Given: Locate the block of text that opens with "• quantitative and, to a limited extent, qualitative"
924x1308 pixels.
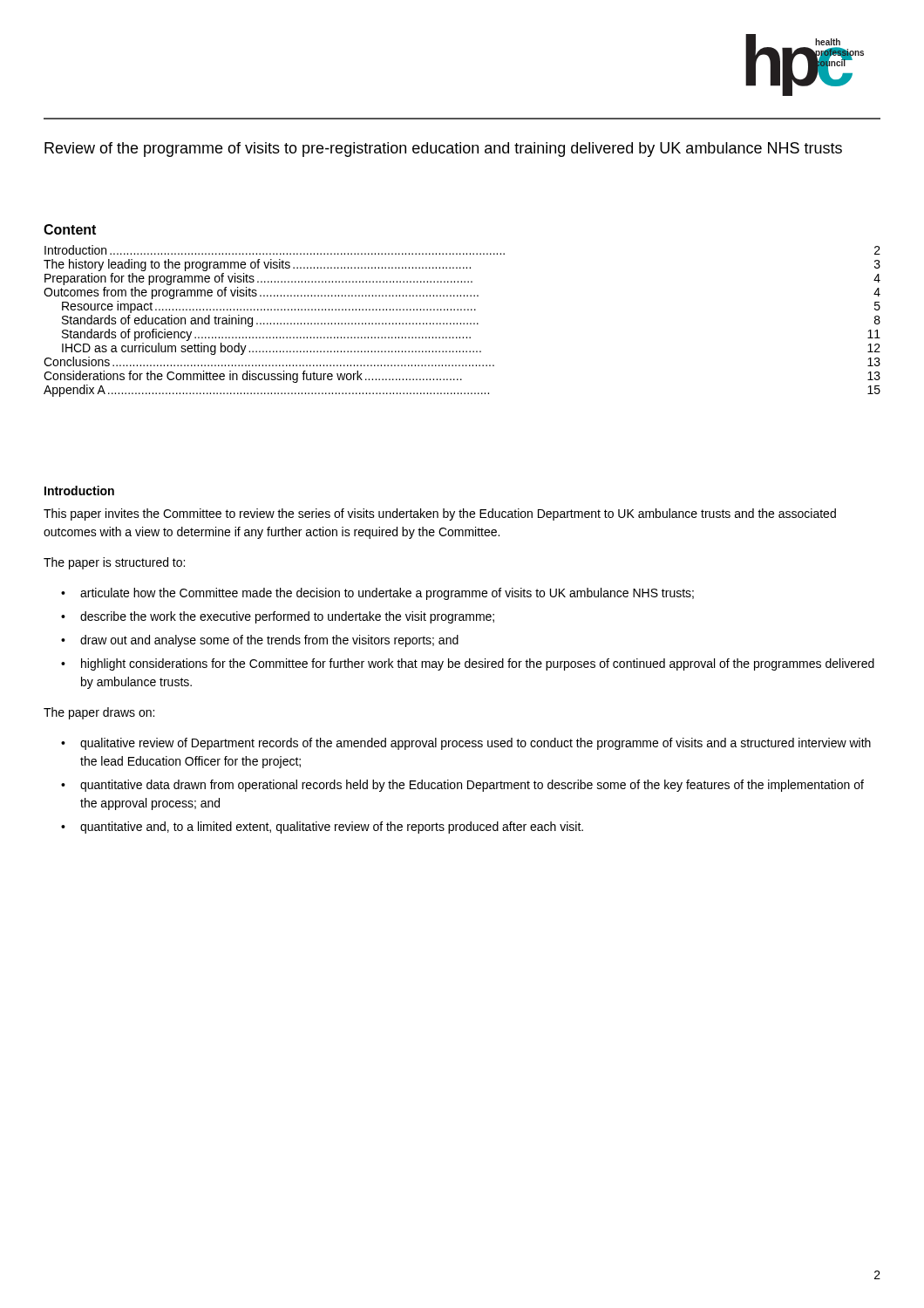Looking at the screenshot, I should (x=471, y=827).
